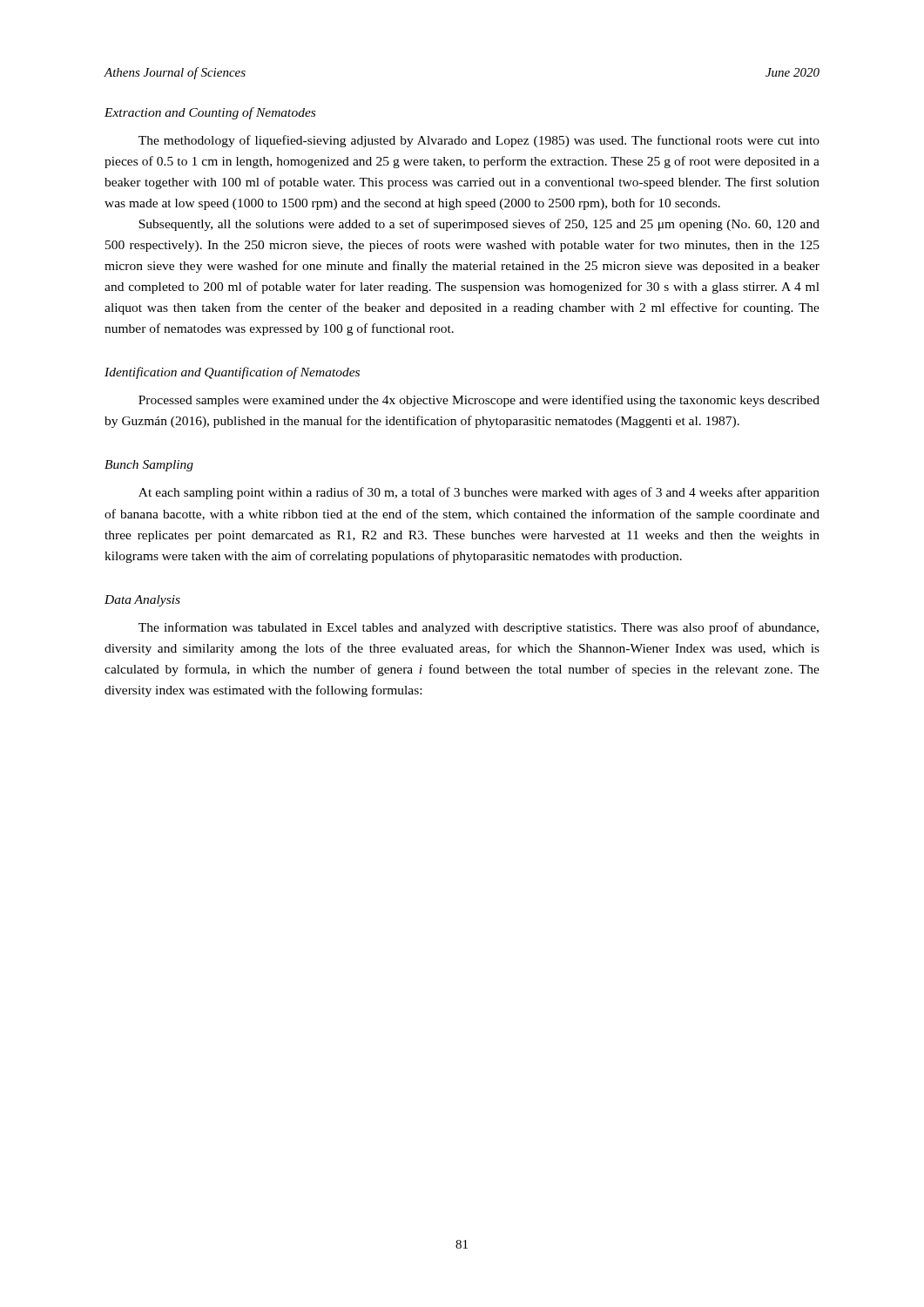Navigate to the element starting "Identification and Quantification of Nematodes"
924x1307 pixels.
(x=232, y=372)
